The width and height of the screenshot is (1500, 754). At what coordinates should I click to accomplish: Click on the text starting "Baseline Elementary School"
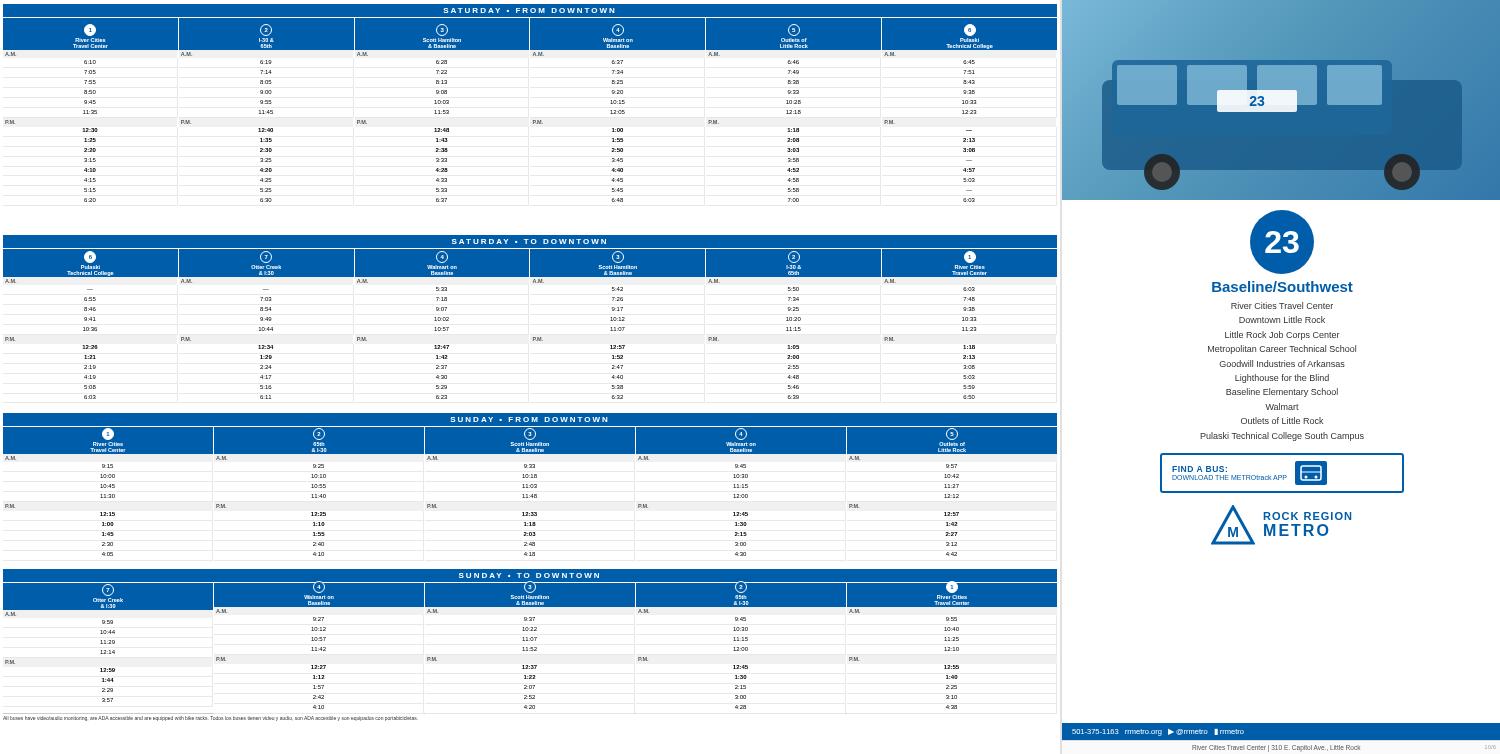point(1282,392)
